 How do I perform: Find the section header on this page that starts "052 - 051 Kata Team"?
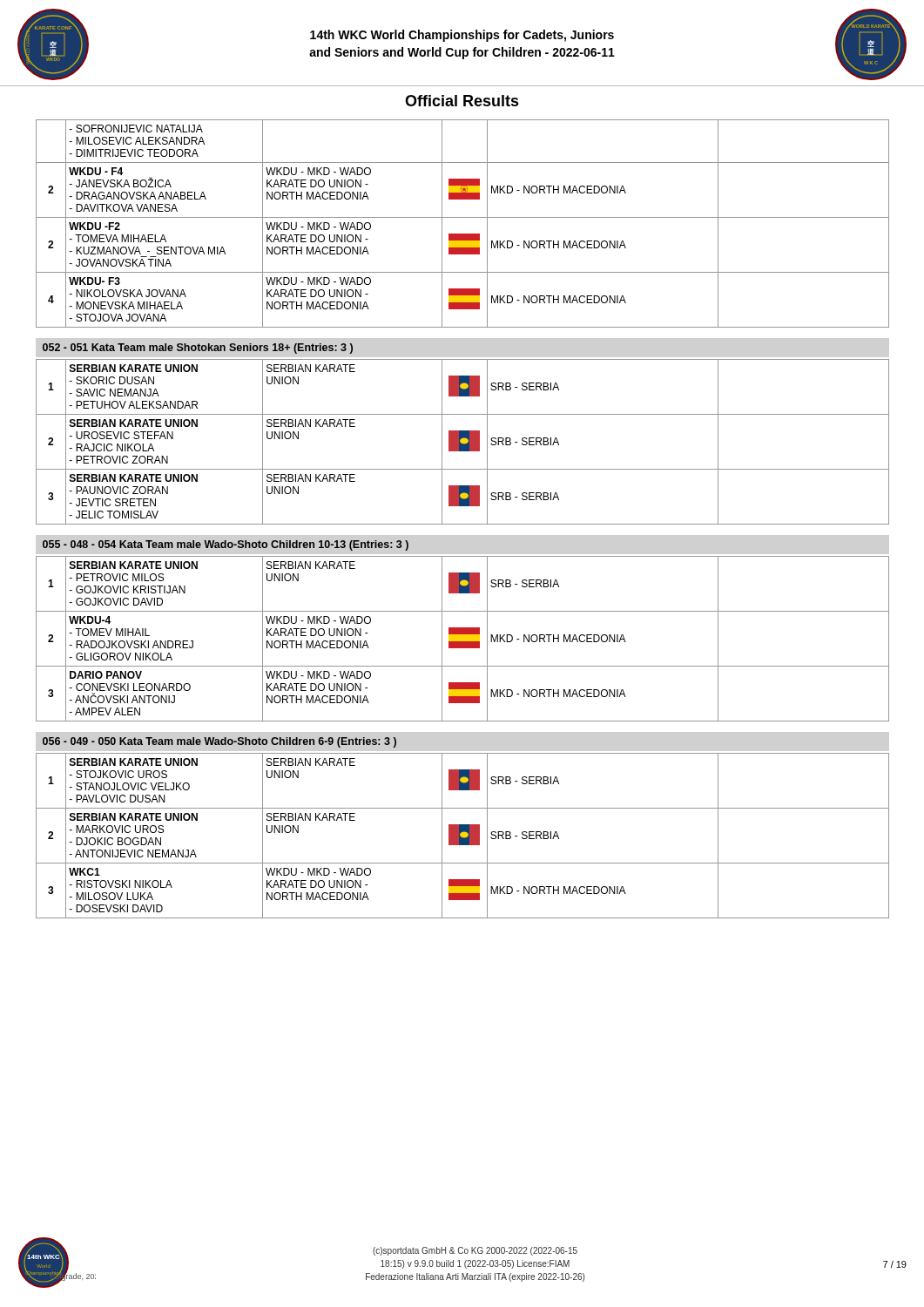click(x=198, y=348)
